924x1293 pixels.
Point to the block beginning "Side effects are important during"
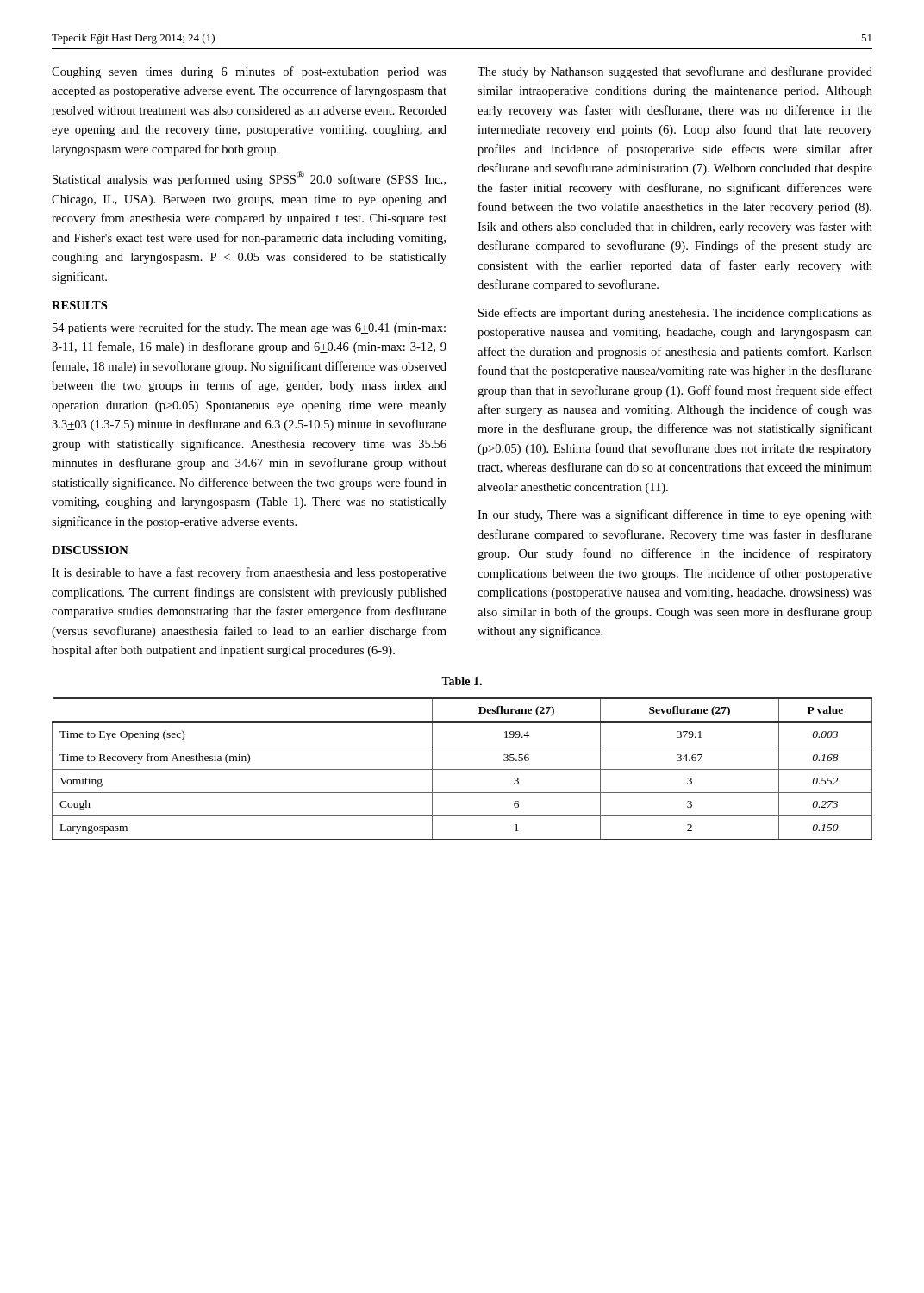(675, 400)
